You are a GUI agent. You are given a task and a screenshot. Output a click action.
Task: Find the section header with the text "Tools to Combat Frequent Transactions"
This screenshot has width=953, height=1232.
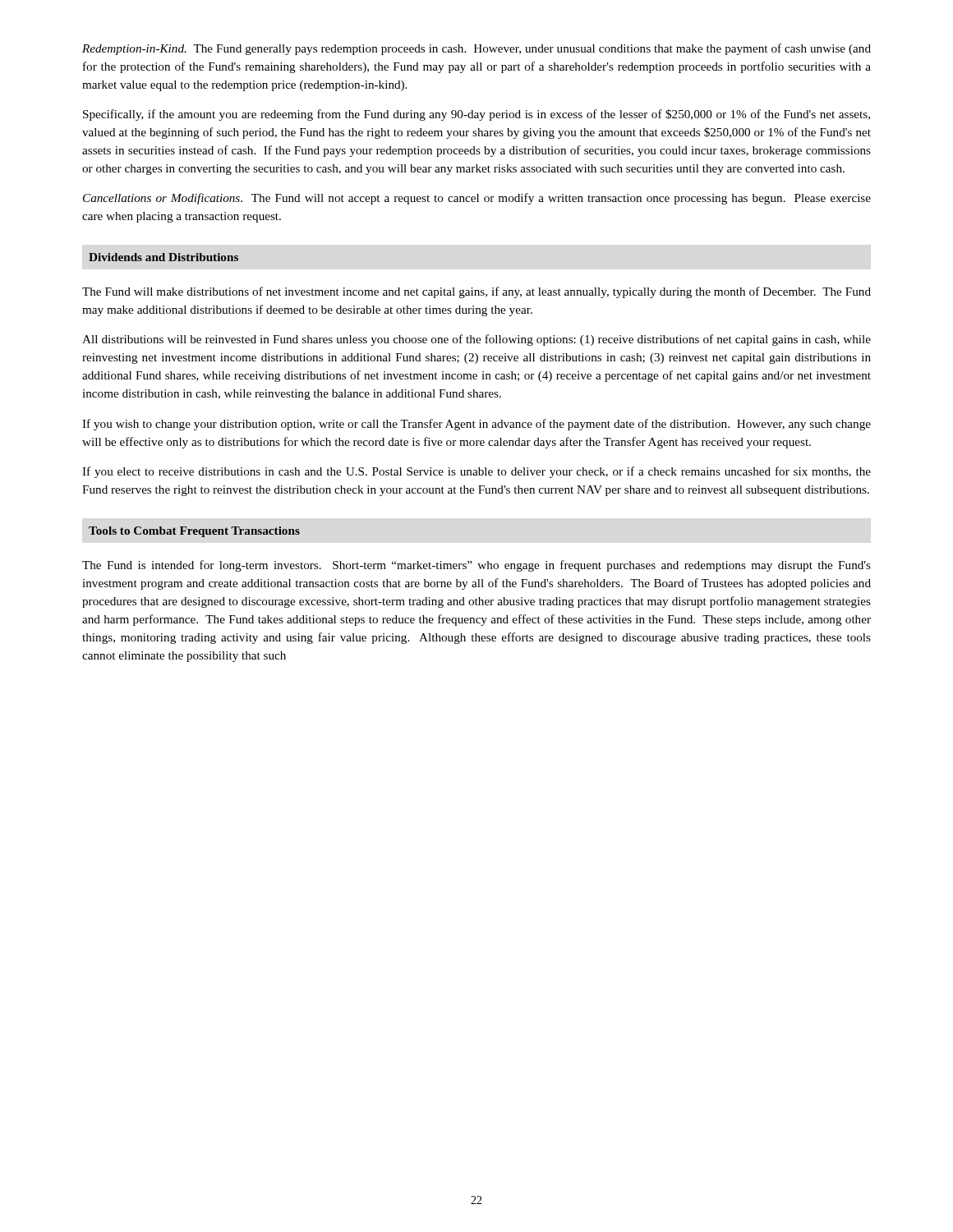194,532
